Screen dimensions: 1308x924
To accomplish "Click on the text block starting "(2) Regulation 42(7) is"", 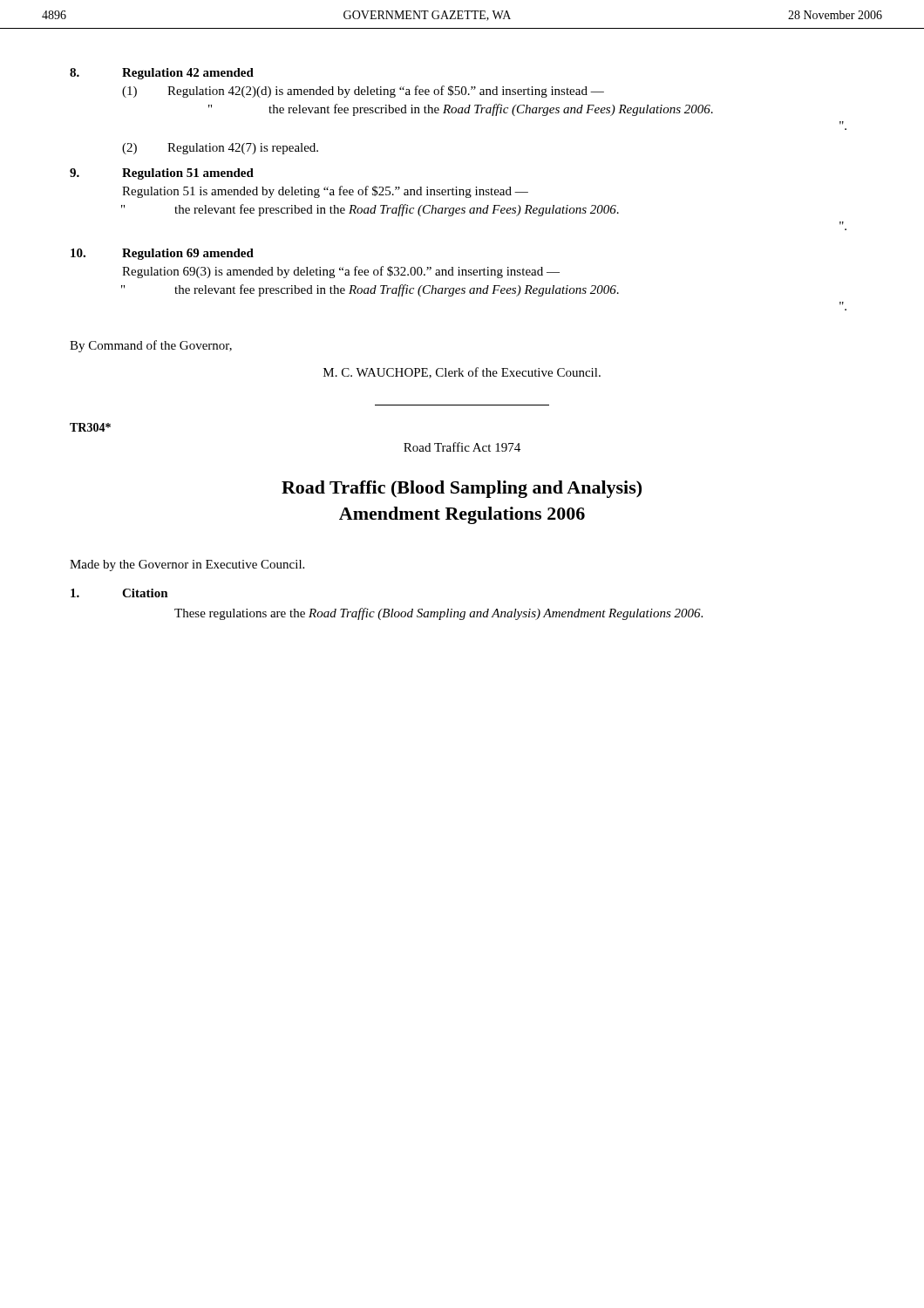I will [220, 149].
